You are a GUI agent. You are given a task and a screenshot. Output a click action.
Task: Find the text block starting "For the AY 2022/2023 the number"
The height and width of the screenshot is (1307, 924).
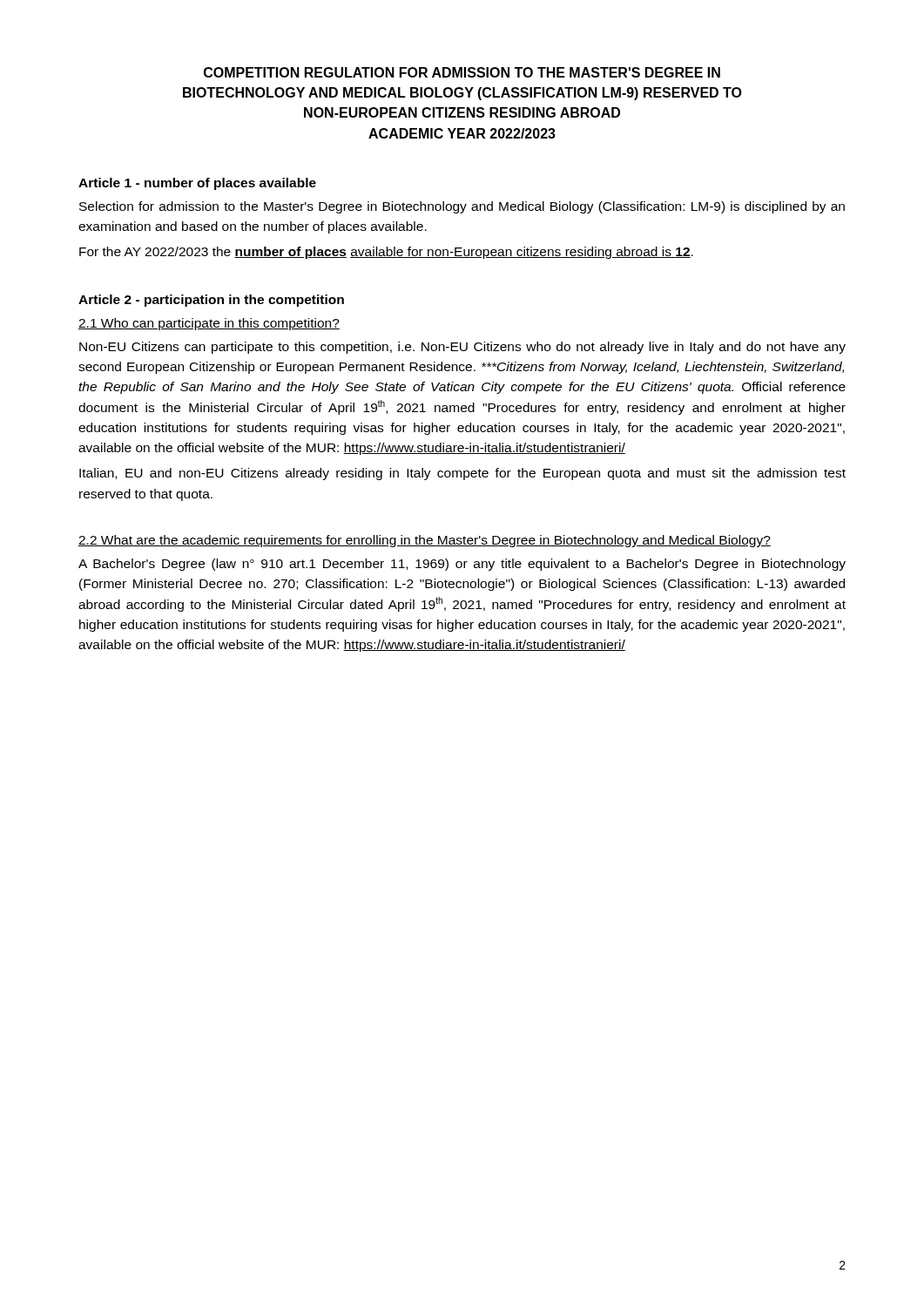tap(386, 252)
